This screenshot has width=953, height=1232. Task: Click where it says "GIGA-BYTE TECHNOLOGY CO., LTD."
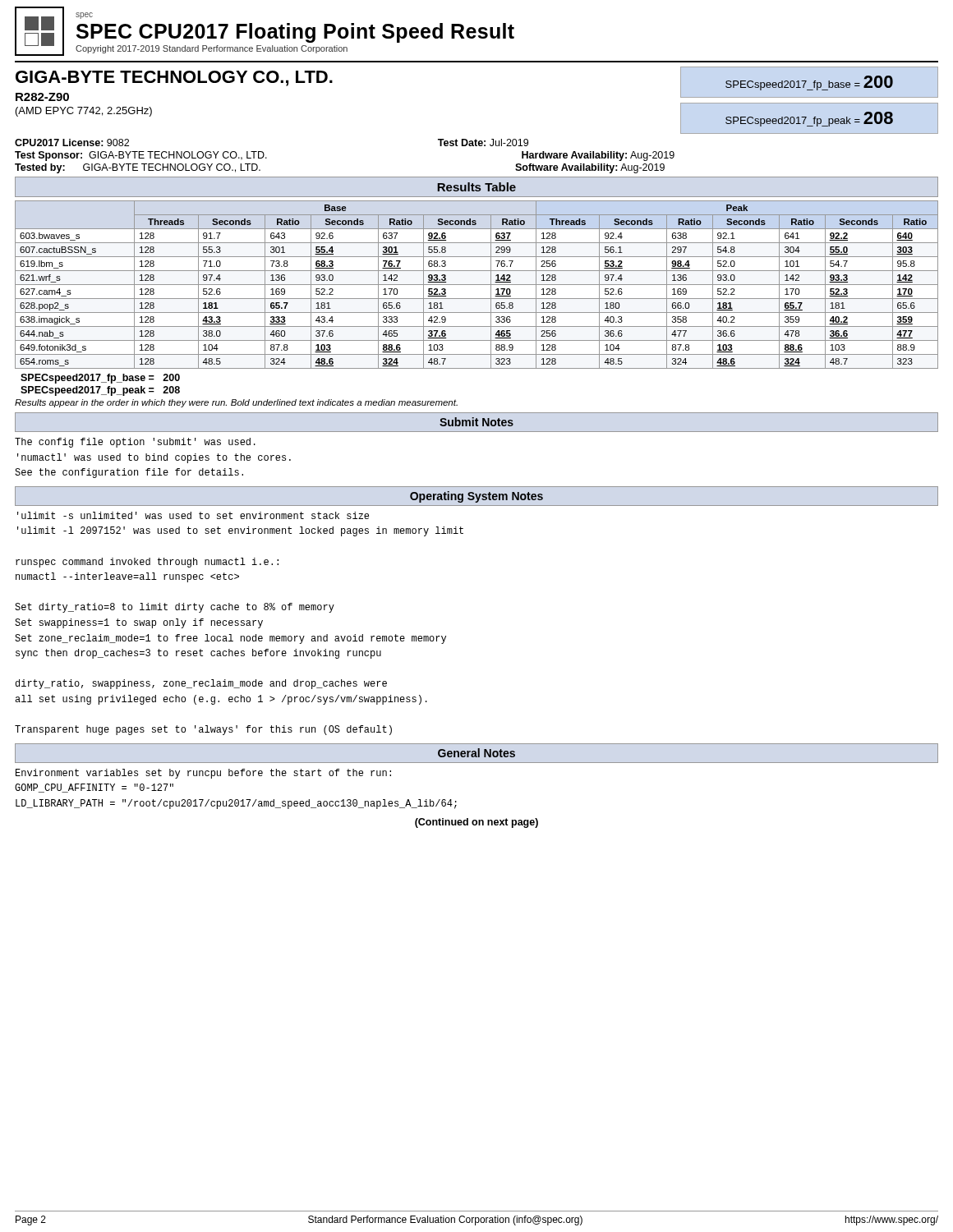(174, 77)
